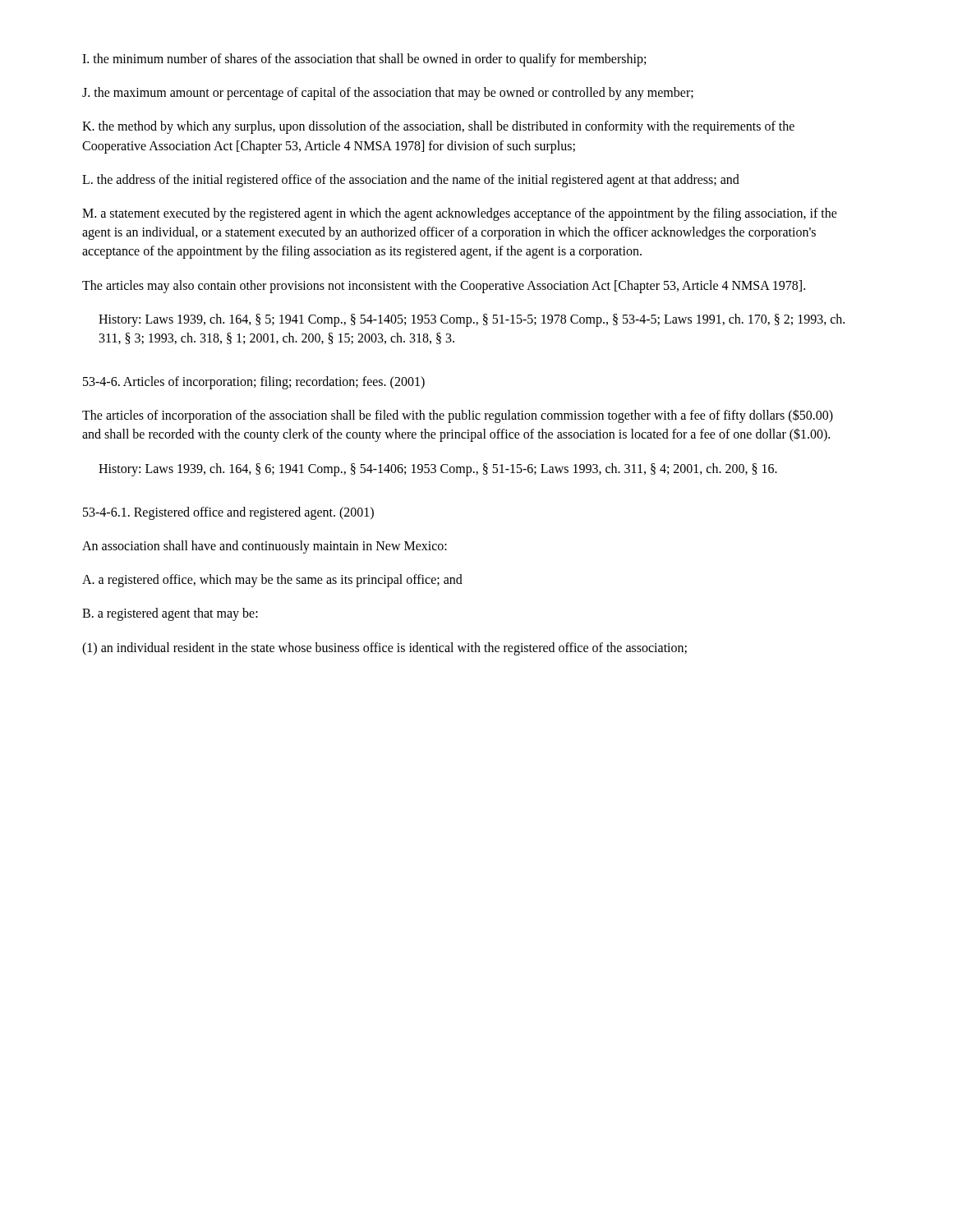Screen dimensions: 1232x953
Task: Click the passage that begins "J. the maximum amount or percentage"
Action: click(388, 93)
